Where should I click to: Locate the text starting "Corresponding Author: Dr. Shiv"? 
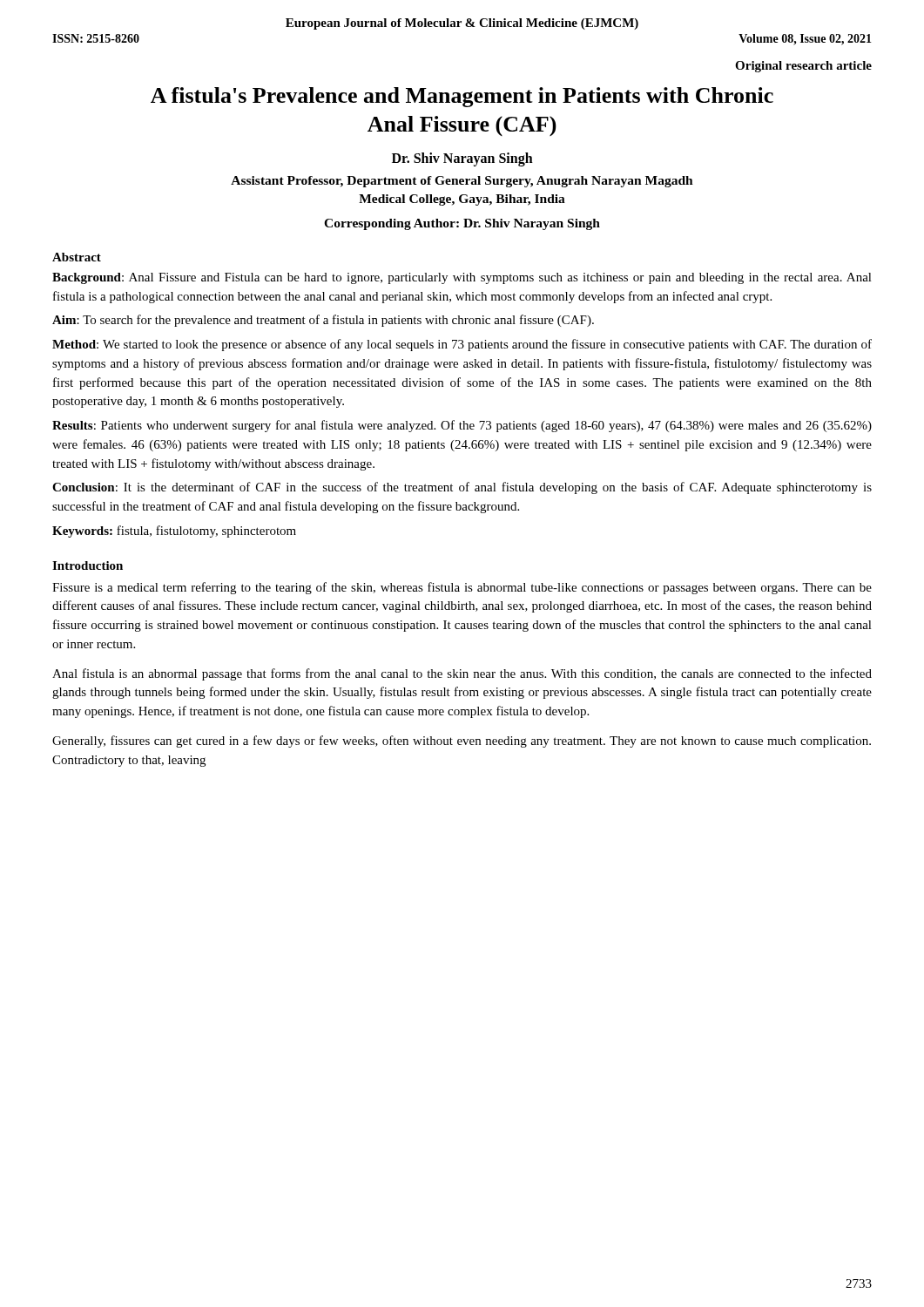(x=462, y=223)
